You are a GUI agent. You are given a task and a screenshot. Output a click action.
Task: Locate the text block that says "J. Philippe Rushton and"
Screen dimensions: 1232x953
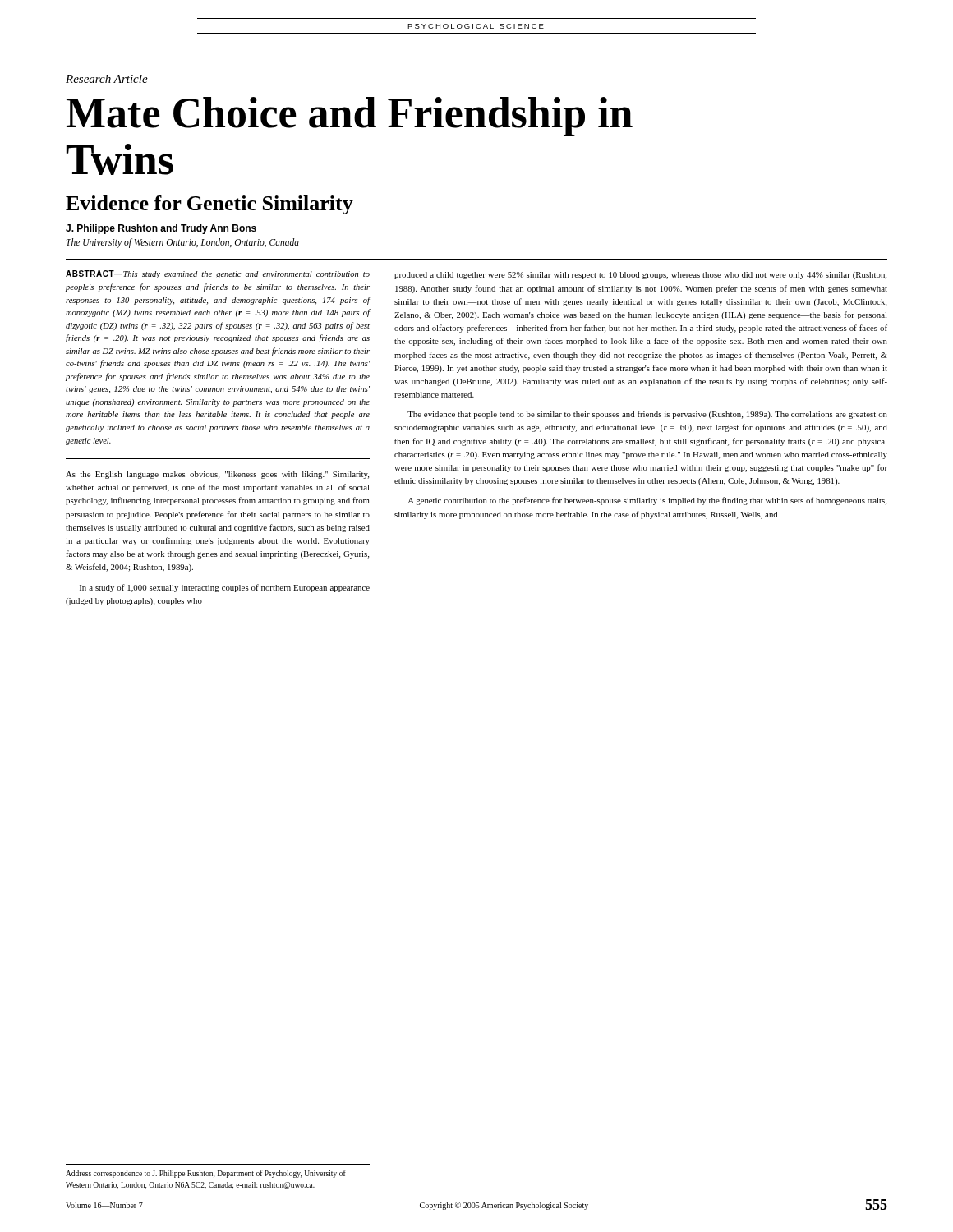click(x=161, y=229)
